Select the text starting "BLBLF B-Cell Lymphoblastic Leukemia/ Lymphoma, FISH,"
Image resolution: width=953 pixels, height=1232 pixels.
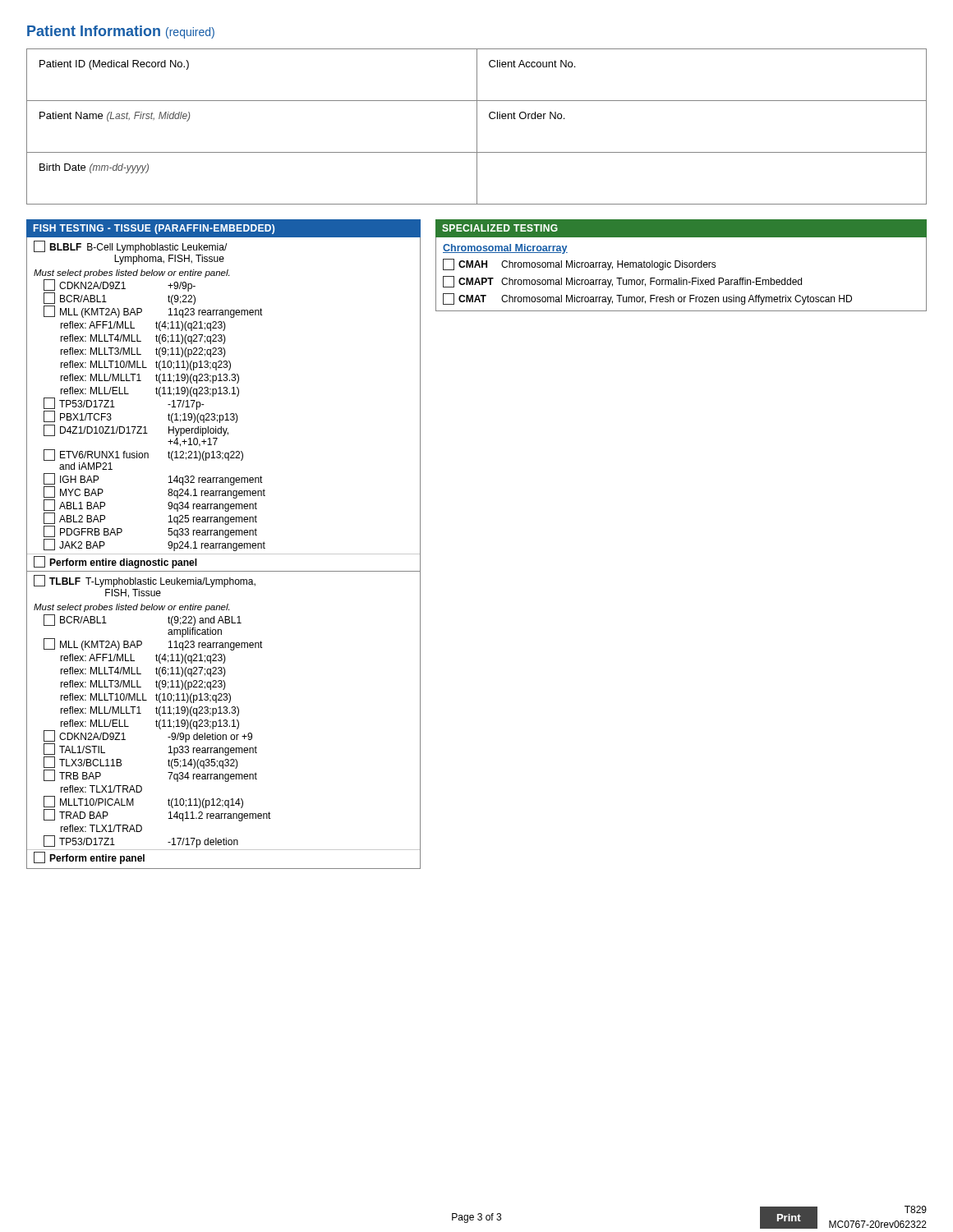pos(223,253)
